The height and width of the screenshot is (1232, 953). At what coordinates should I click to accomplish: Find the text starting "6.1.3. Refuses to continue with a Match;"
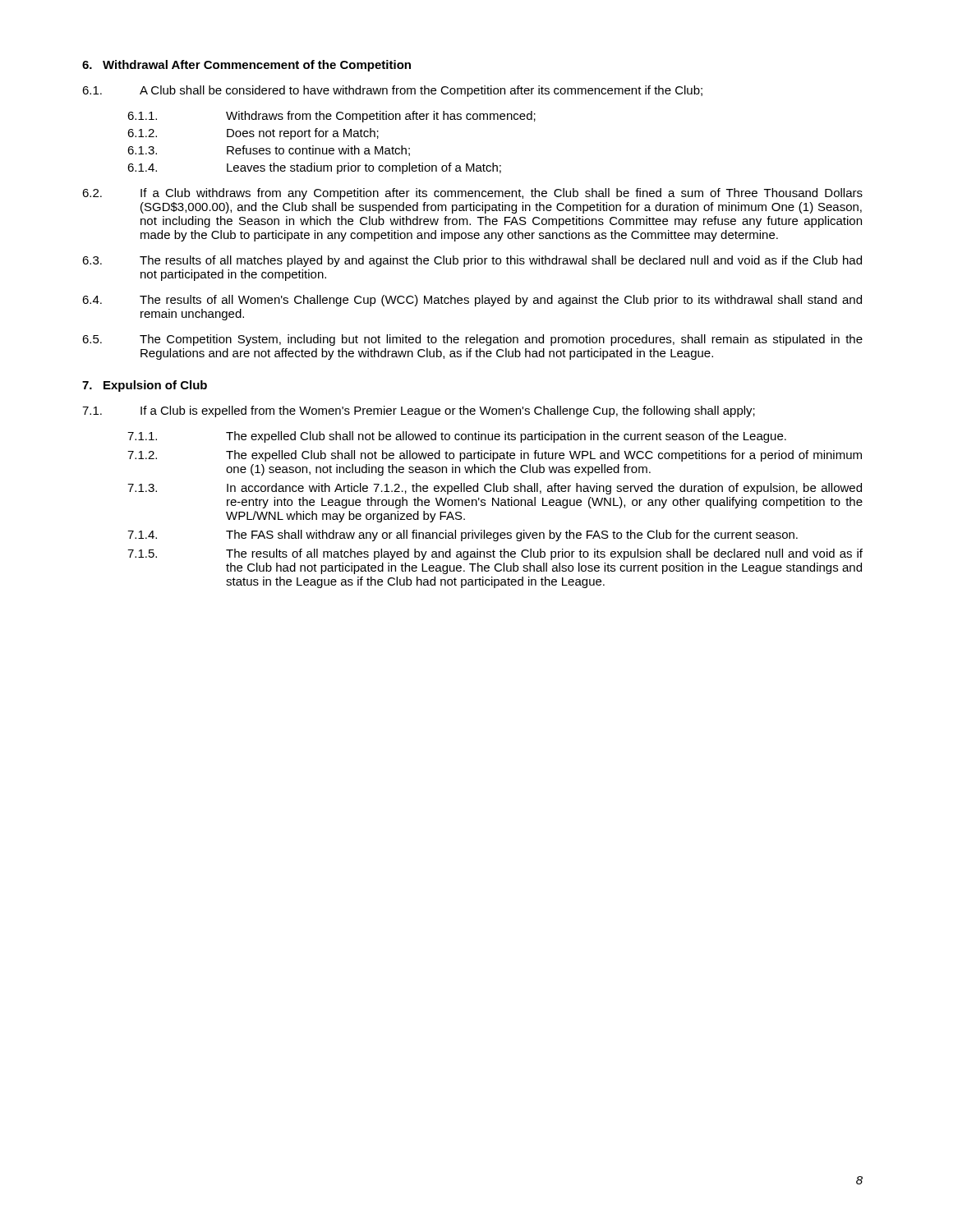click(269, 151)
